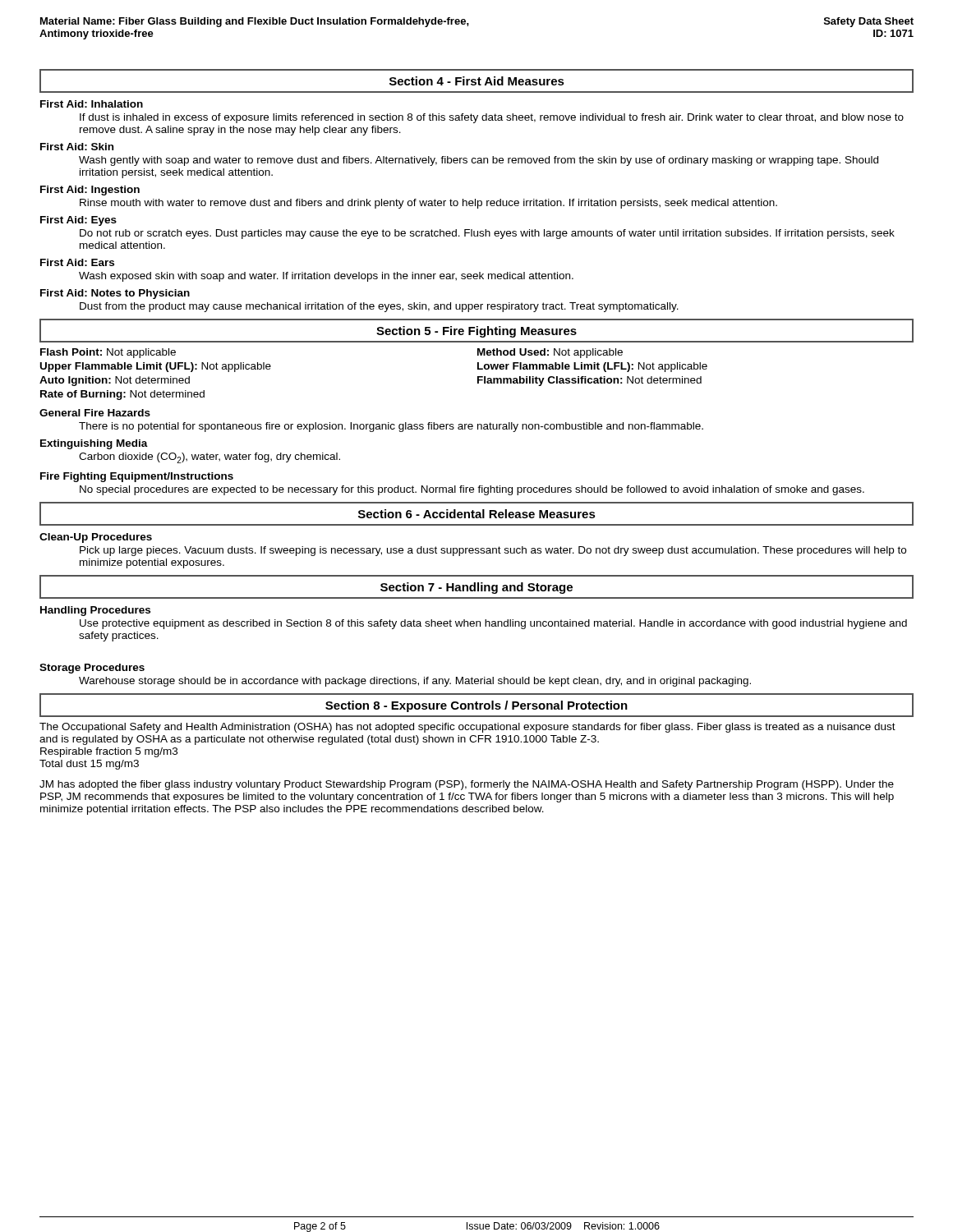
Task: Click where it says "Clean-Up Procedures"
Action: click(x=96, y=537)
